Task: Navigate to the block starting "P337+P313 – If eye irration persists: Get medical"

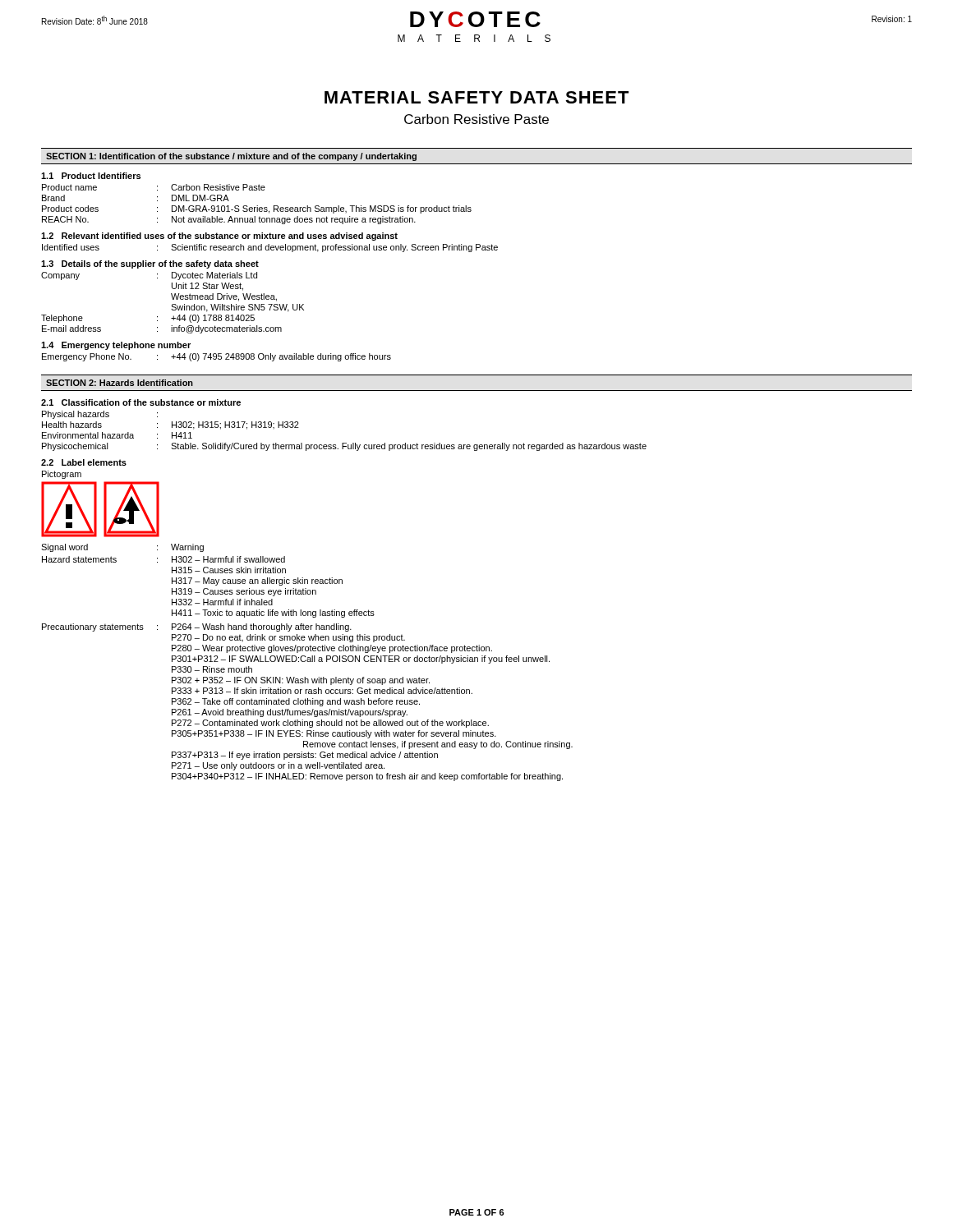Action: point(476,755)
